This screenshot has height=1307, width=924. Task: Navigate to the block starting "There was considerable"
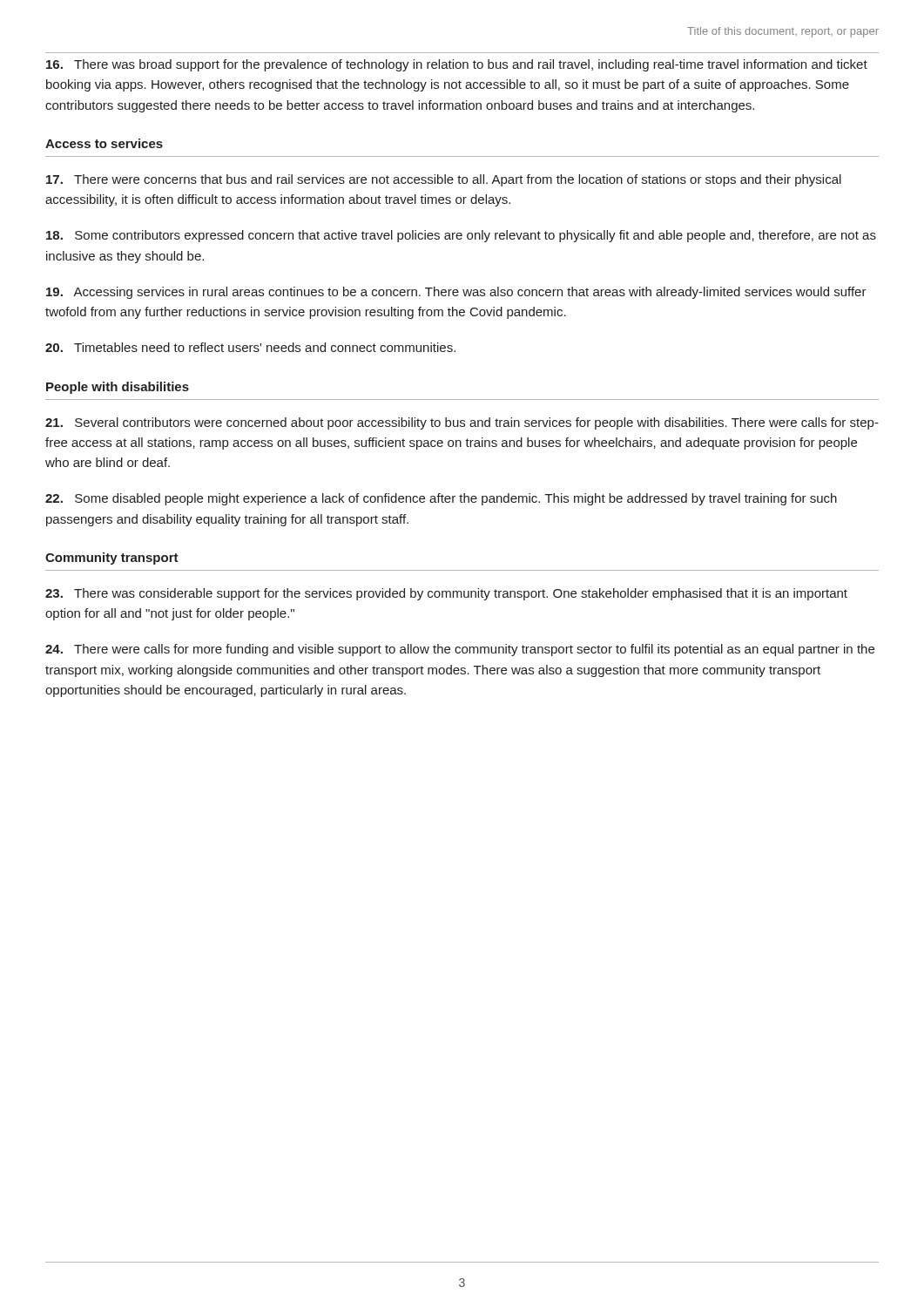click(446, 603)
